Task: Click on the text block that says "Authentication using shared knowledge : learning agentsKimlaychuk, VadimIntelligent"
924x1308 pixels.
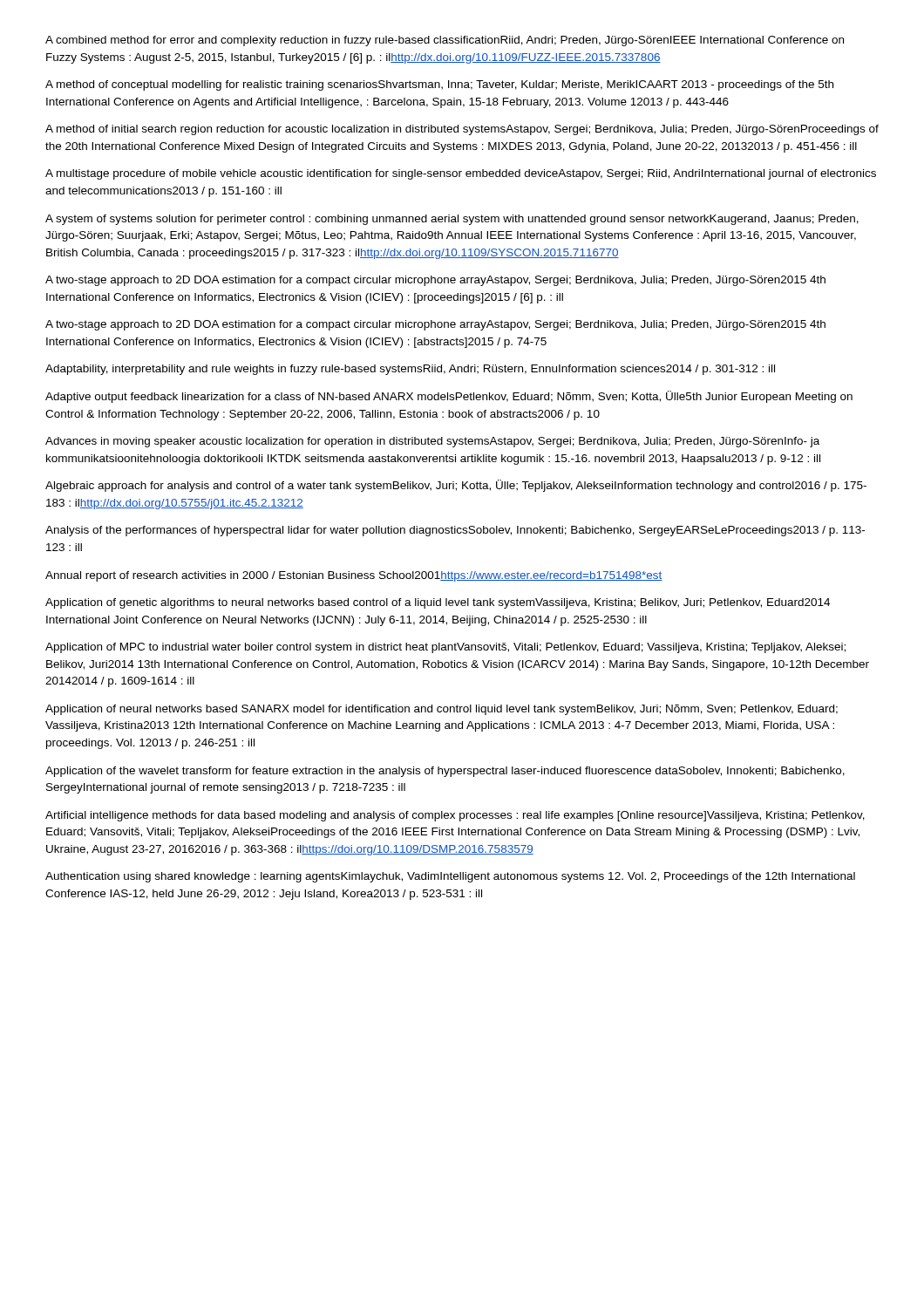Action: [x=450, y=885]
